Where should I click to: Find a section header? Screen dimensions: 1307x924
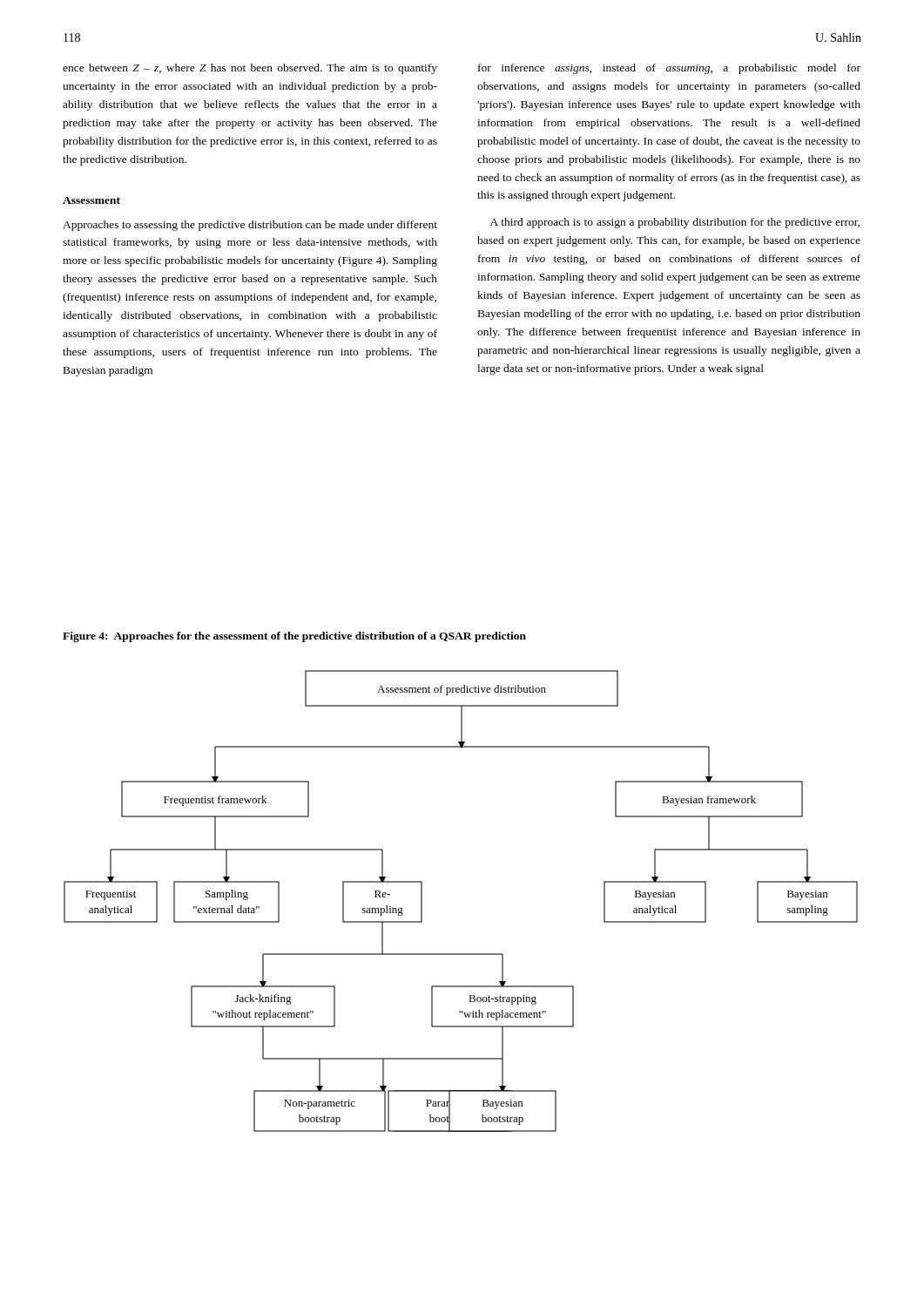pos(91,200)
